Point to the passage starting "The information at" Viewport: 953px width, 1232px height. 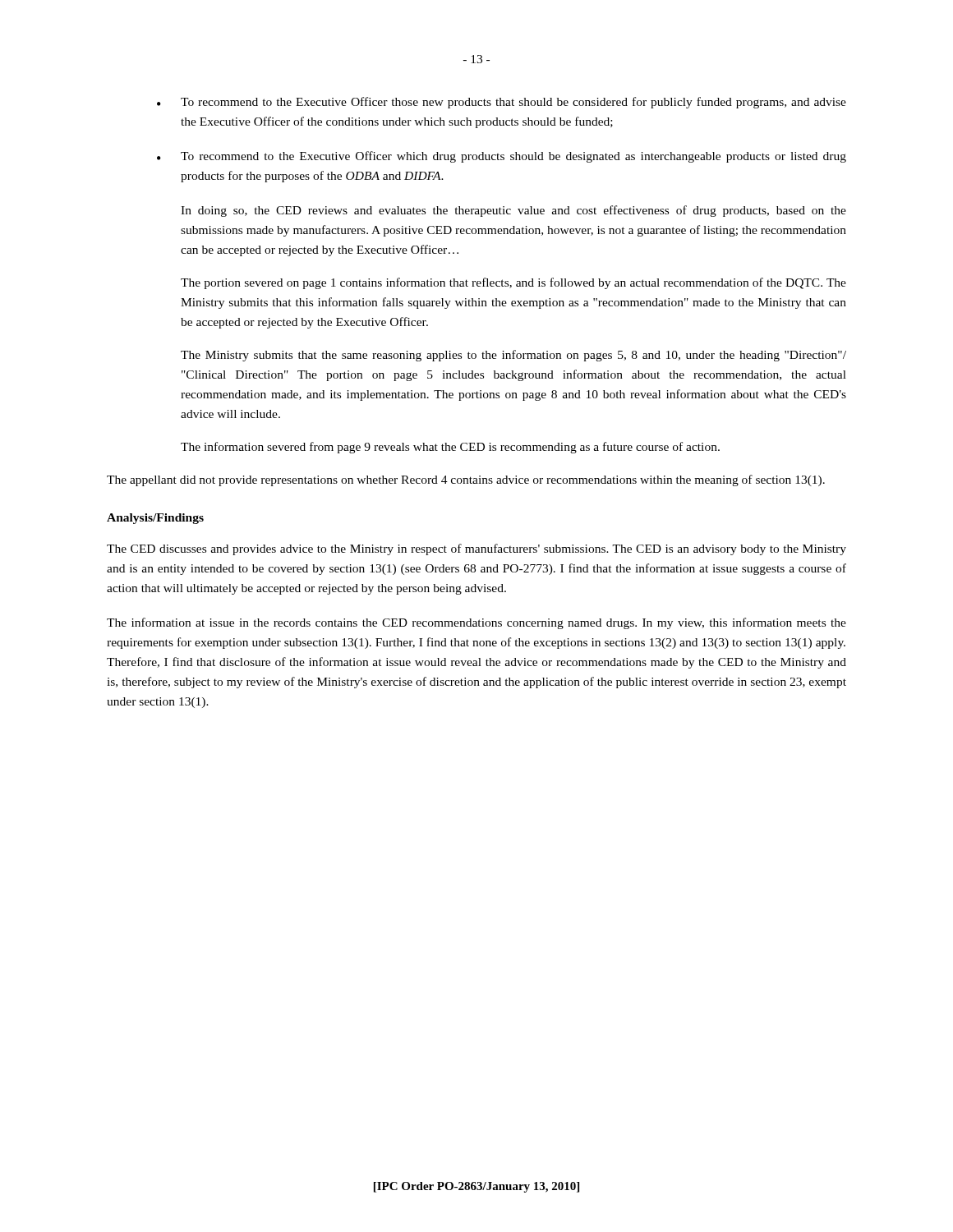coord(476,662)
